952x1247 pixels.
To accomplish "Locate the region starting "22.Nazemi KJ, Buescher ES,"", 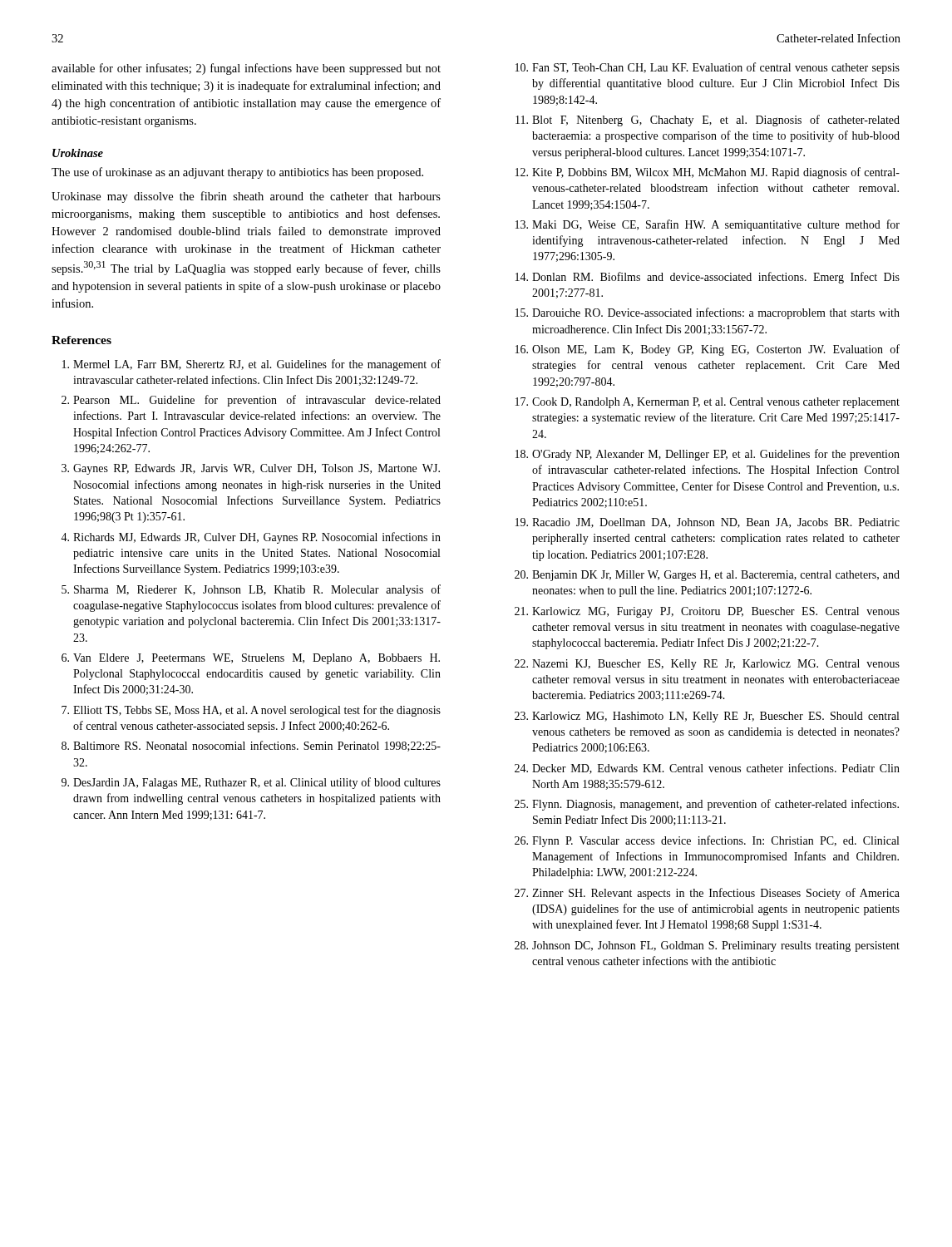I will (x=705, y=680).
